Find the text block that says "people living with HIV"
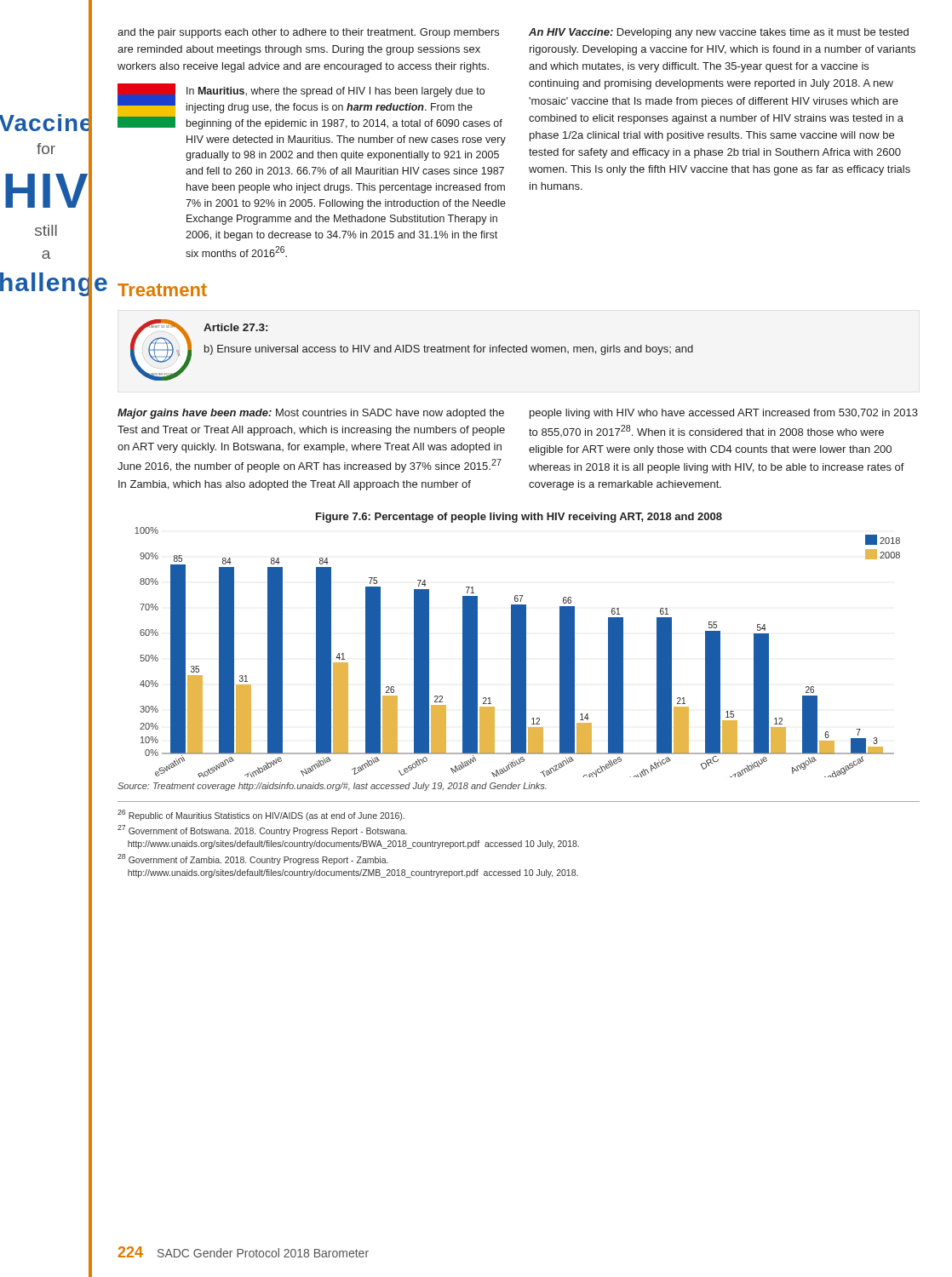The height and width of the screenshot is (1277, 952). pos(723,448)
